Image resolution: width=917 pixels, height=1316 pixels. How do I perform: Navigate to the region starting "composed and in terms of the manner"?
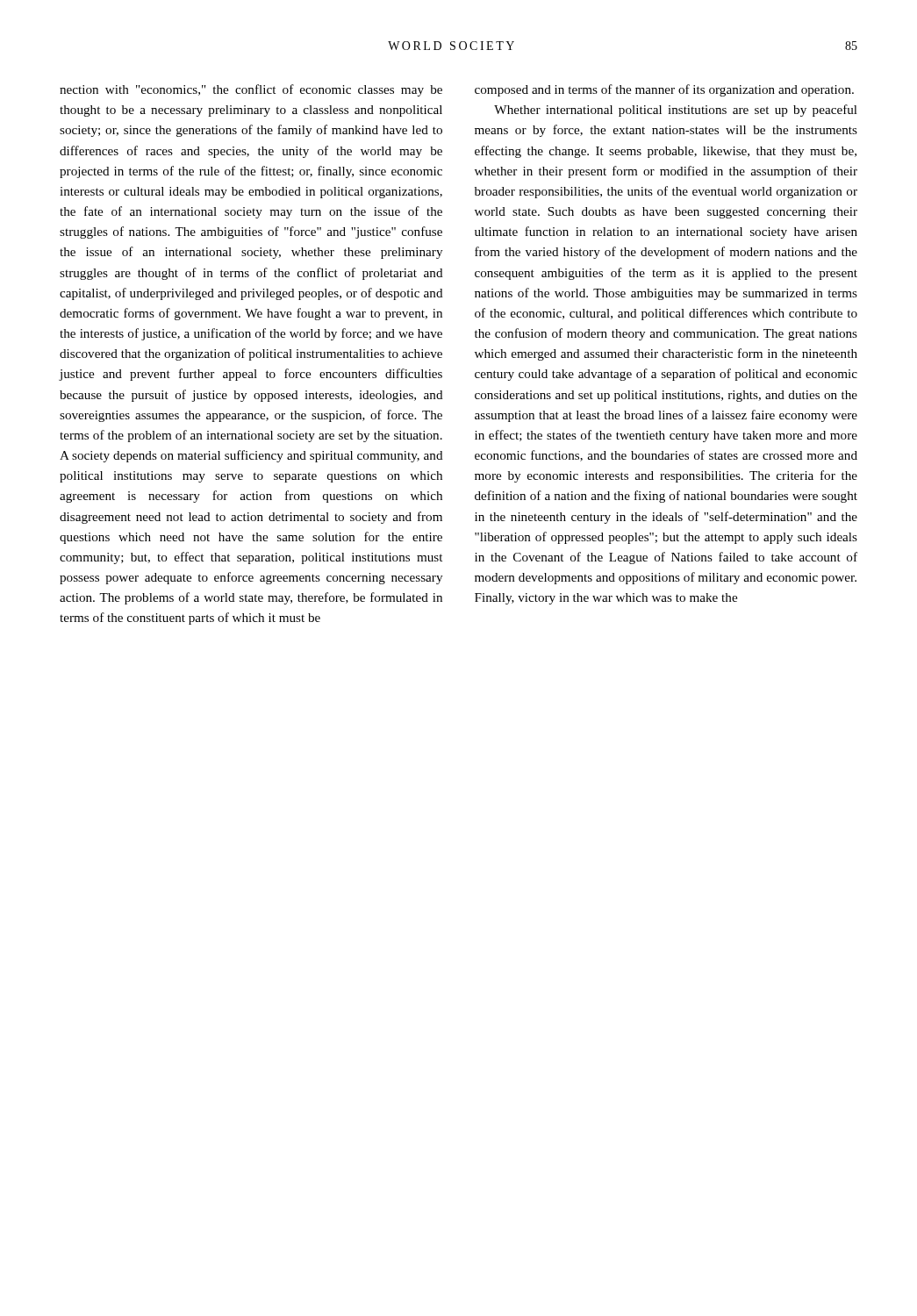[666, 343]
